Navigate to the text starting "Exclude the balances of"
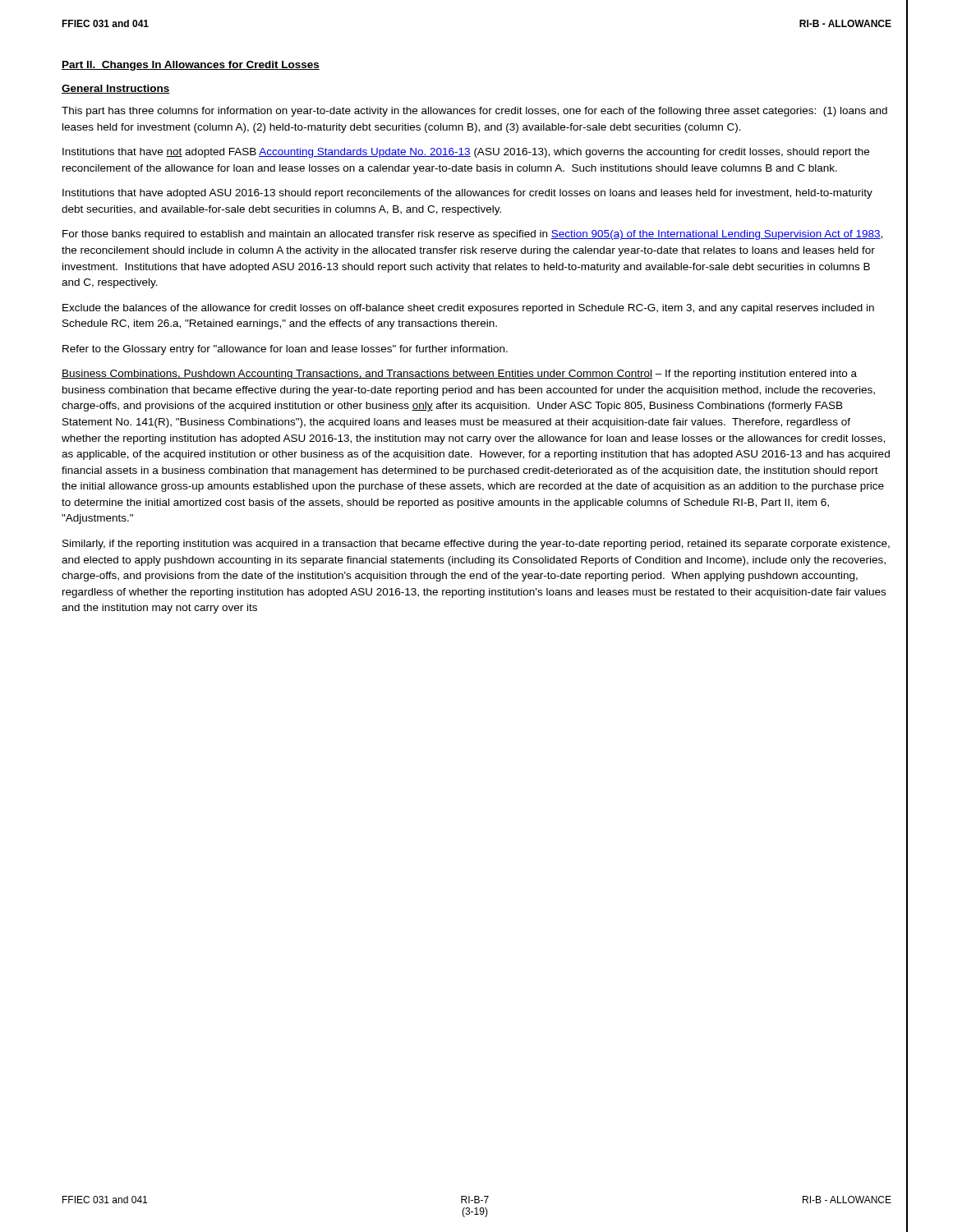953x1232 pixels. point(476,316)
